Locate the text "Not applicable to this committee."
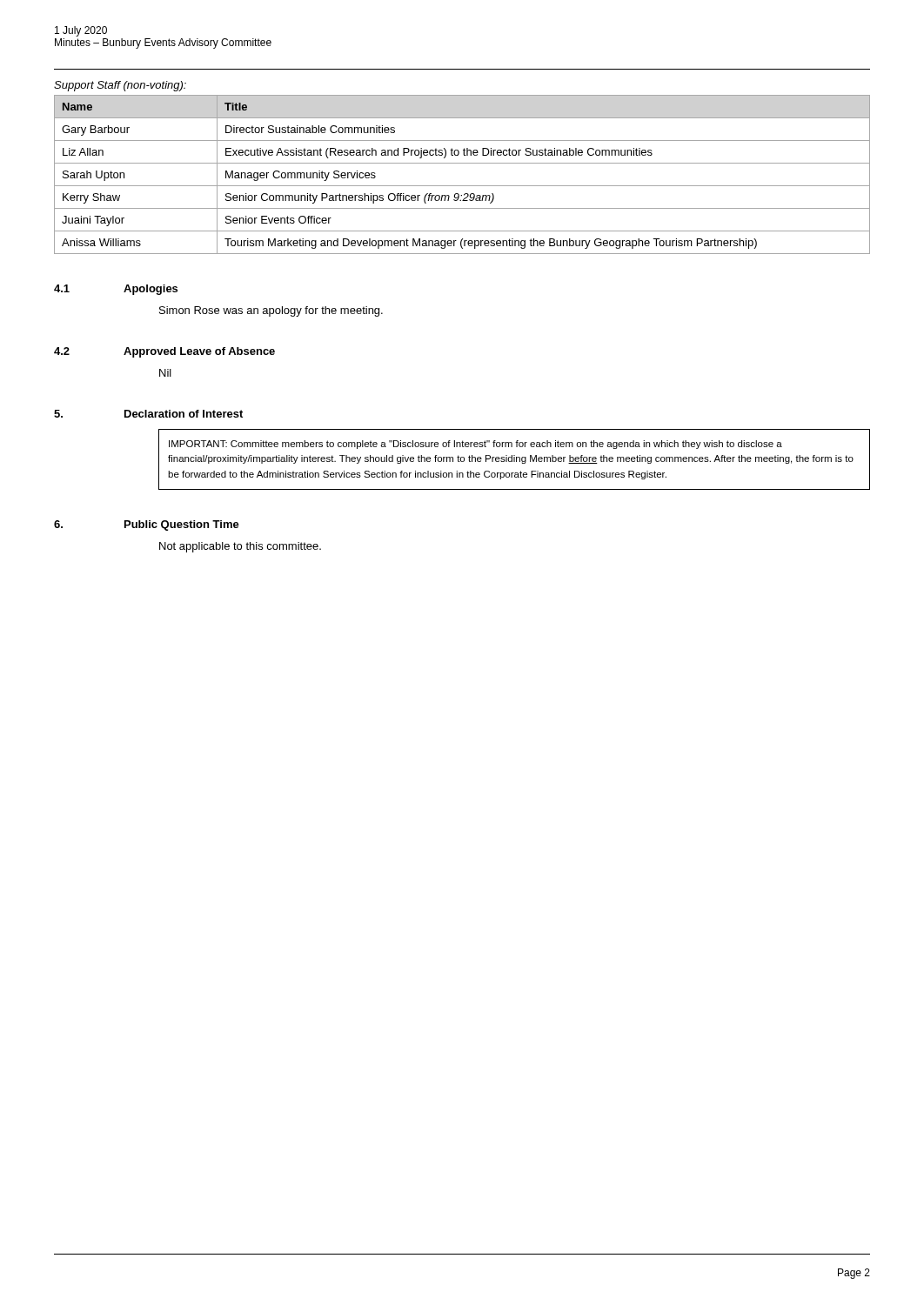 click(240, 546)
